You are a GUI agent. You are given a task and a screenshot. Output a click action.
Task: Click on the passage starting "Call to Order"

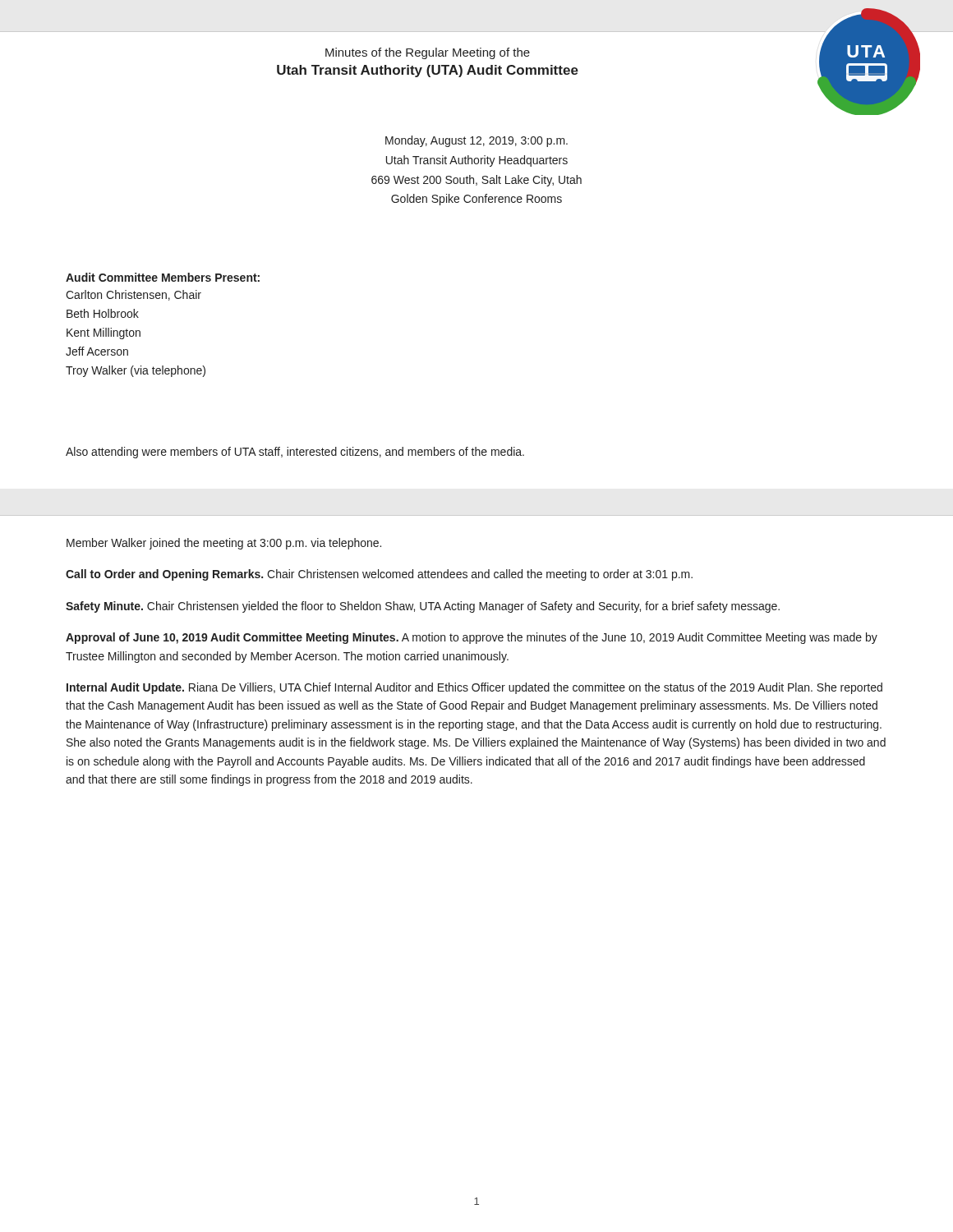pos(476,575)
